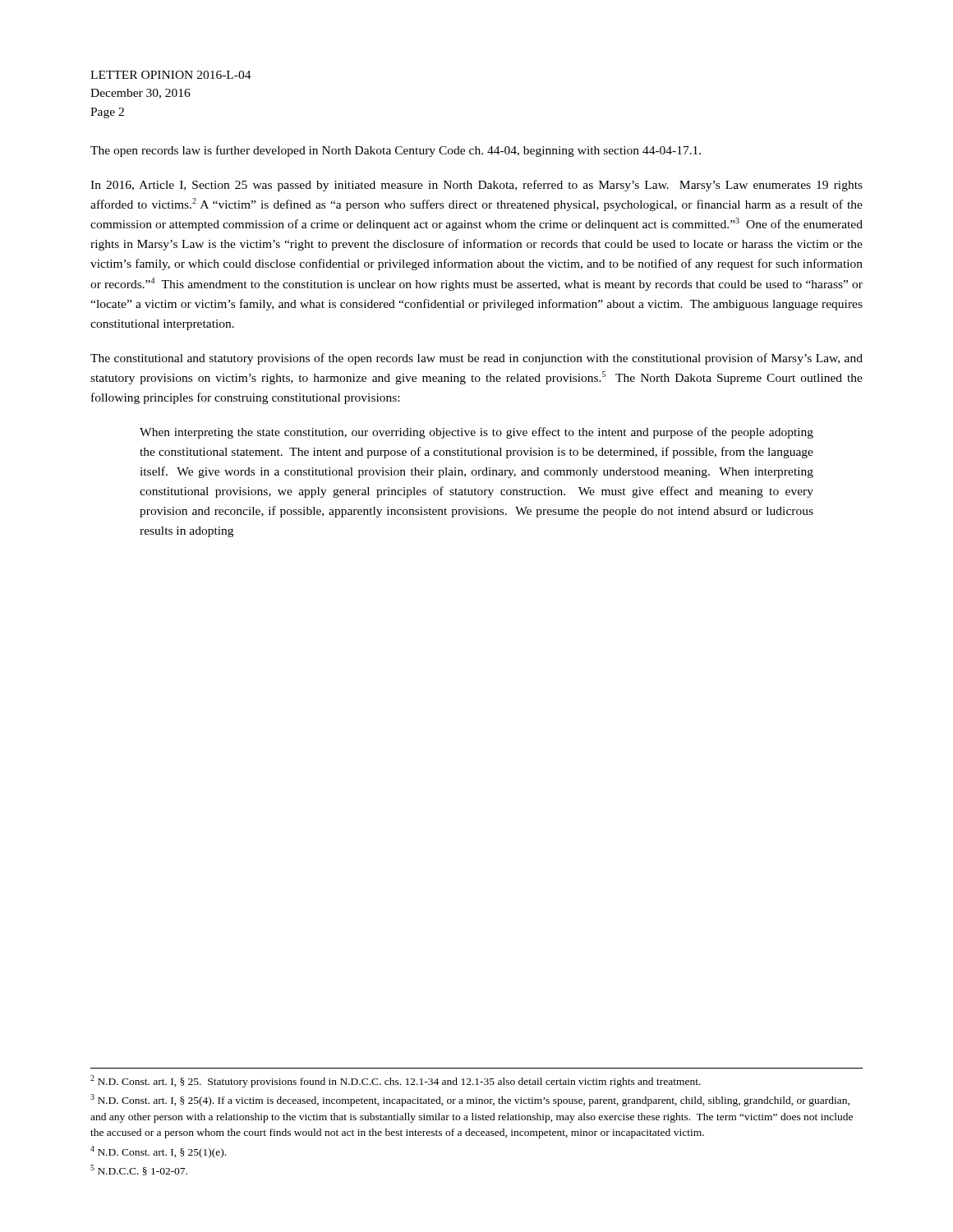Navigate to the passage starting "The constitutional and statutory provisions of the"
This screenshot has width=953, height=1232.
pos(476,377)
